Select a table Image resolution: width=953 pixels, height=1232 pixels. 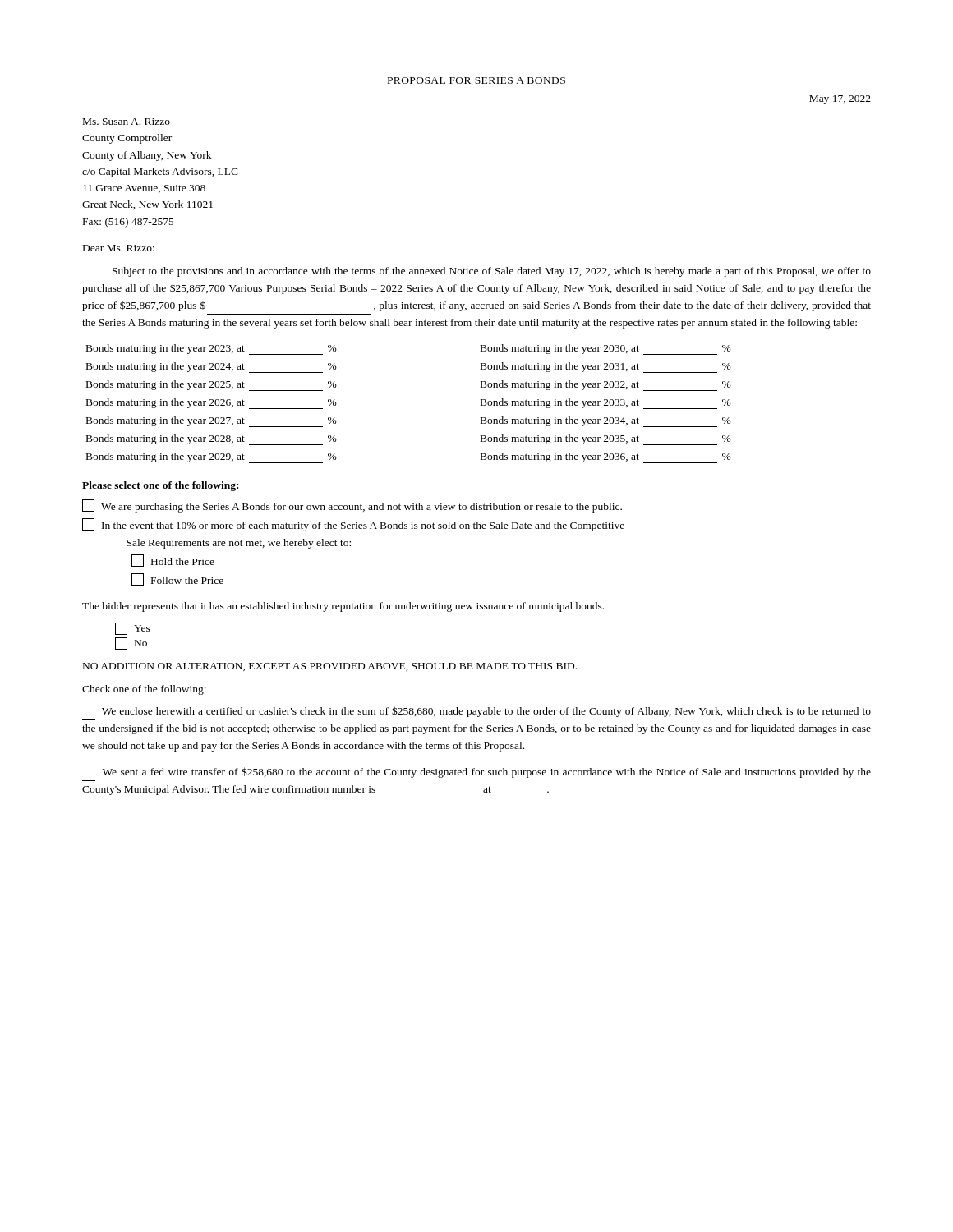pos(476,403)
